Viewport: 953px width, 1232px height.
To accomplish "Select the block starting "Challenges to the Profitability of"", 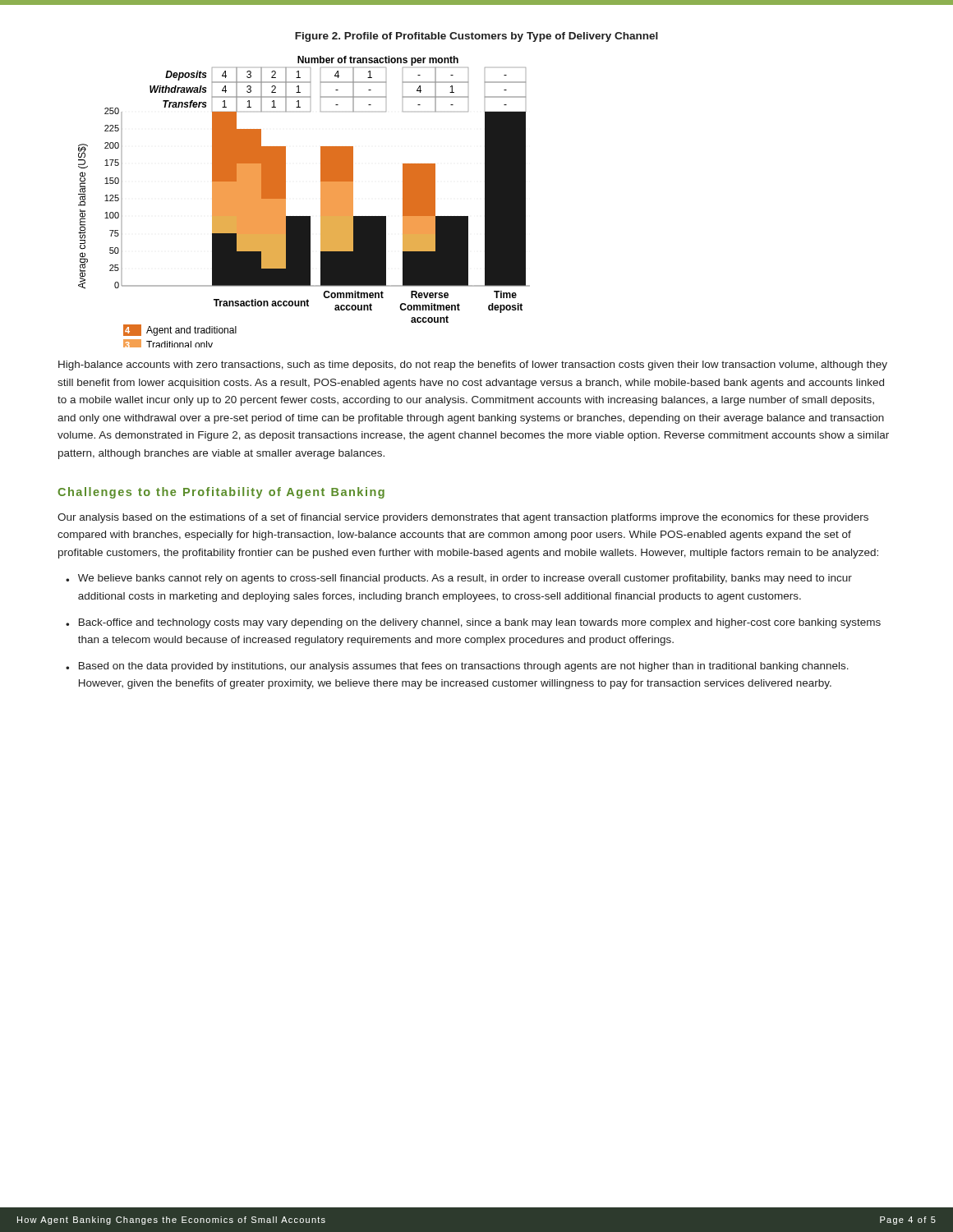I will tap(222, 492).
